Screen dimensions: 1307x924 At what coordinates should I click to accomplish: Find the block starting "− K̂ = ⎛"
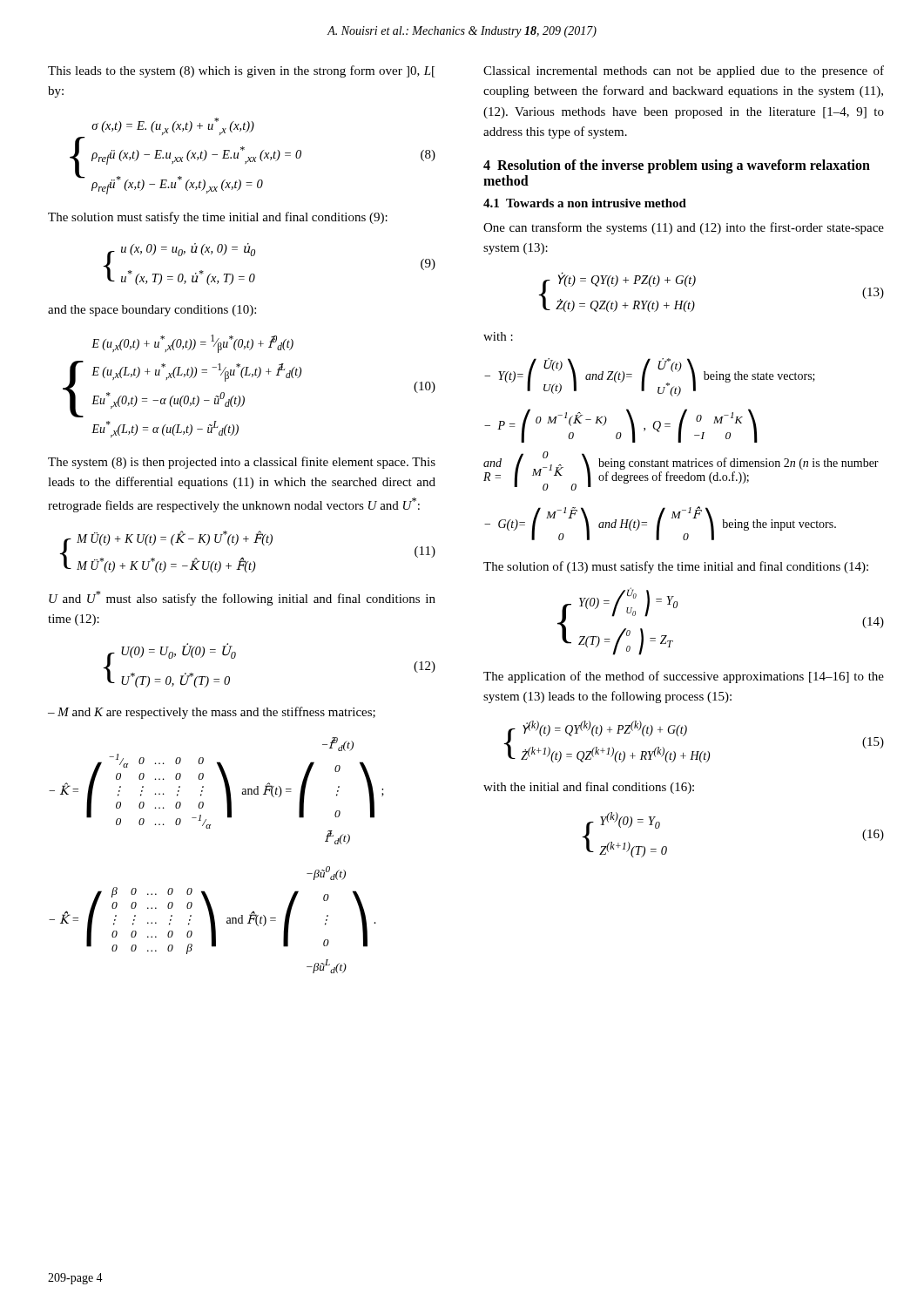(x=338, y=744)
